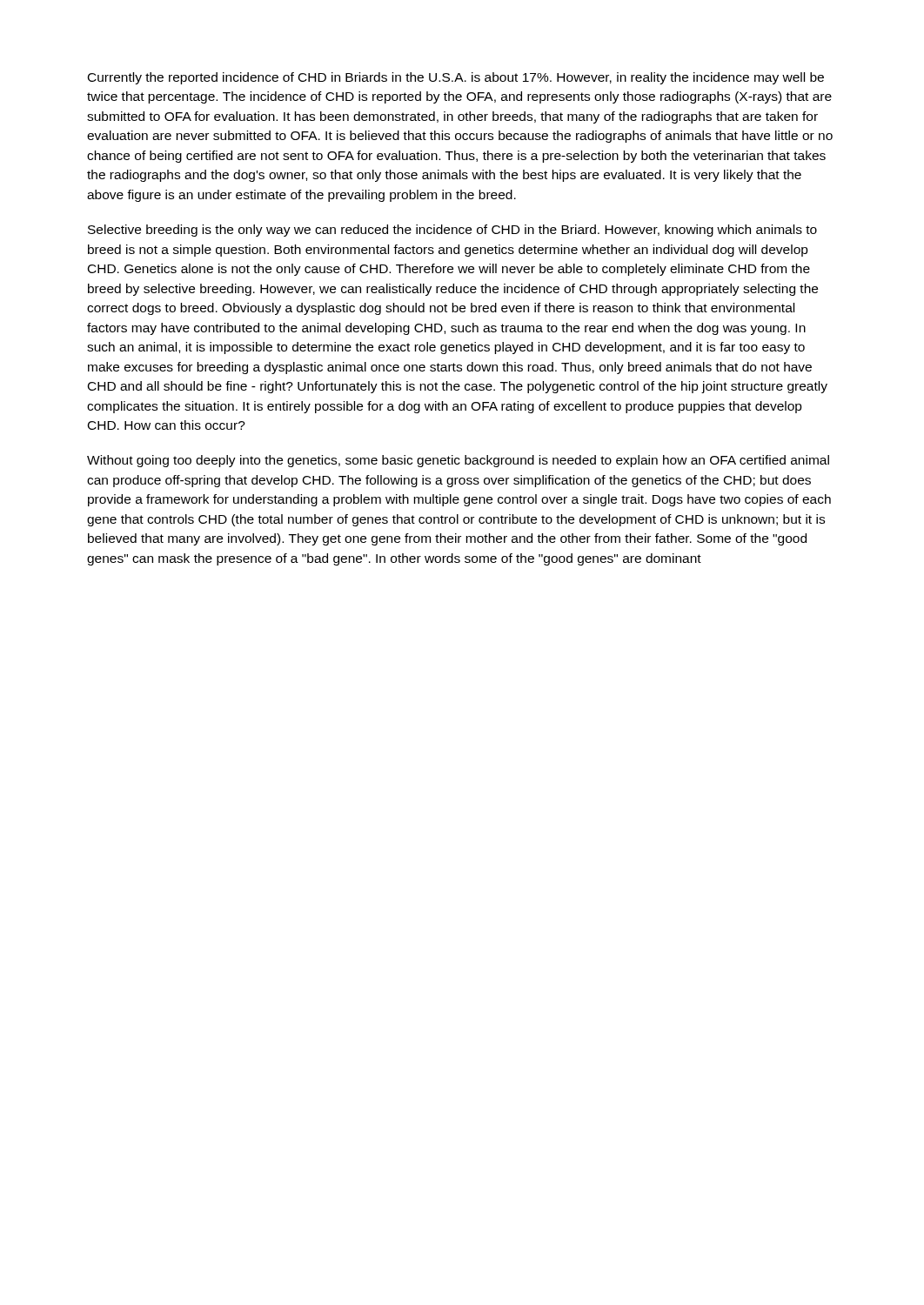Screen dimensions: 1305x924
Task: Locate the text block starting "Currently the reported incidence of"
Action: click(460, 136)
